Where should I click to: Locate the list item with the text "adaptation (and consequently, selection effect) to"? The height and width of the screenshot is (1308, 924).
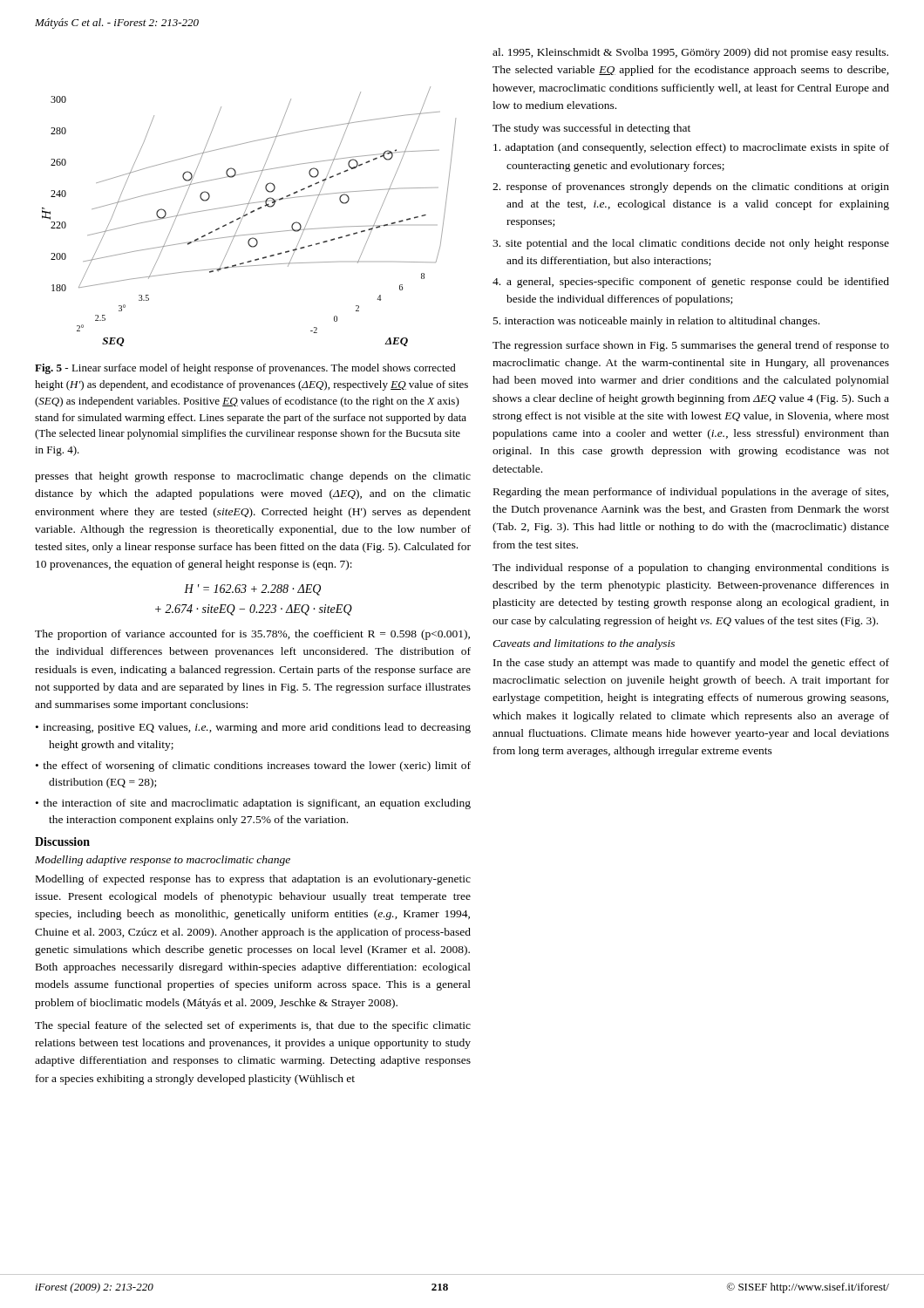pyautogui.click(x=691, y=156)
